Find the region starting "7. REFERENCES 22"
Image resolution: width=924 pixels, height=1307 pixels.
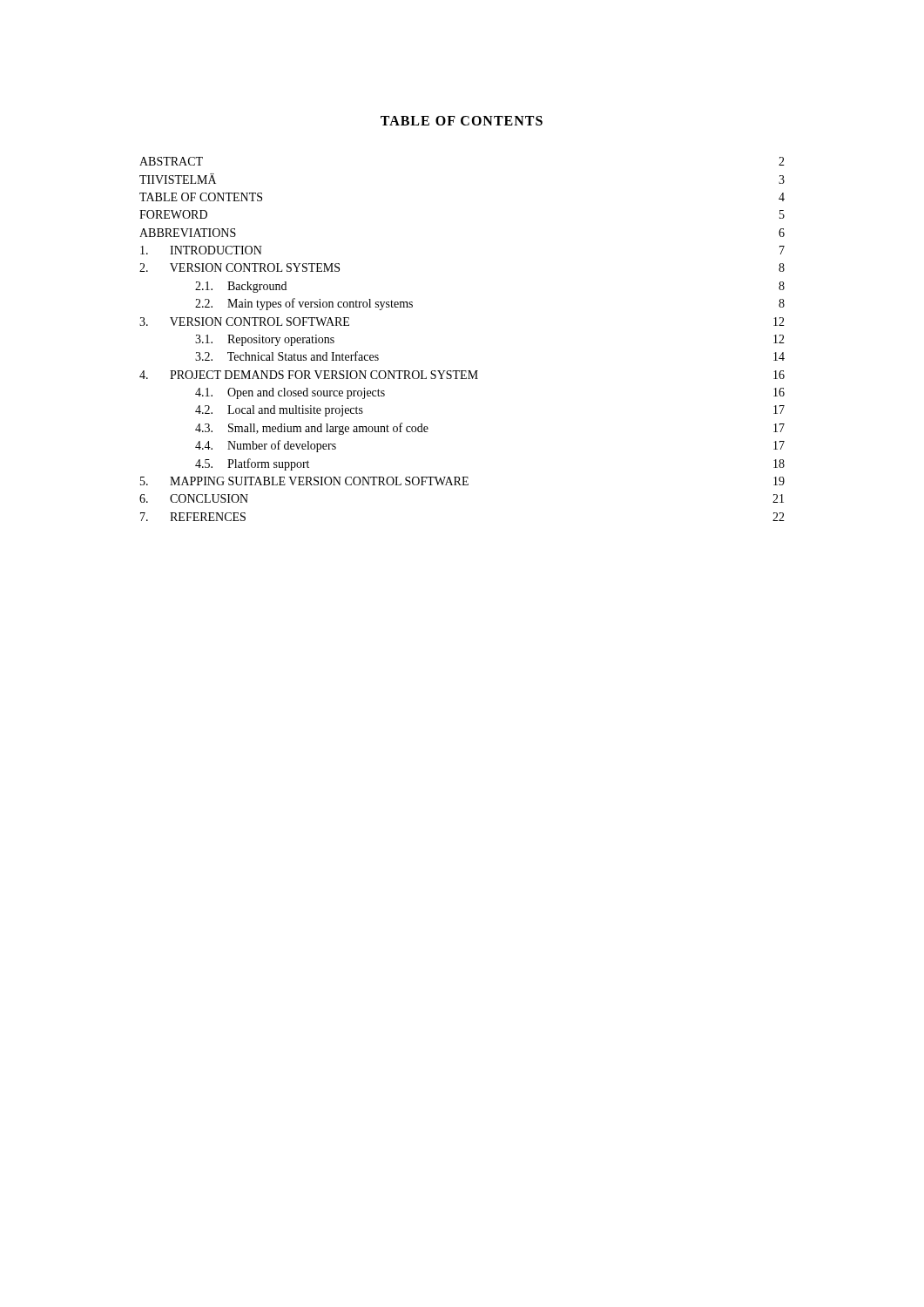pyautogui.click(x=212, y=517)
